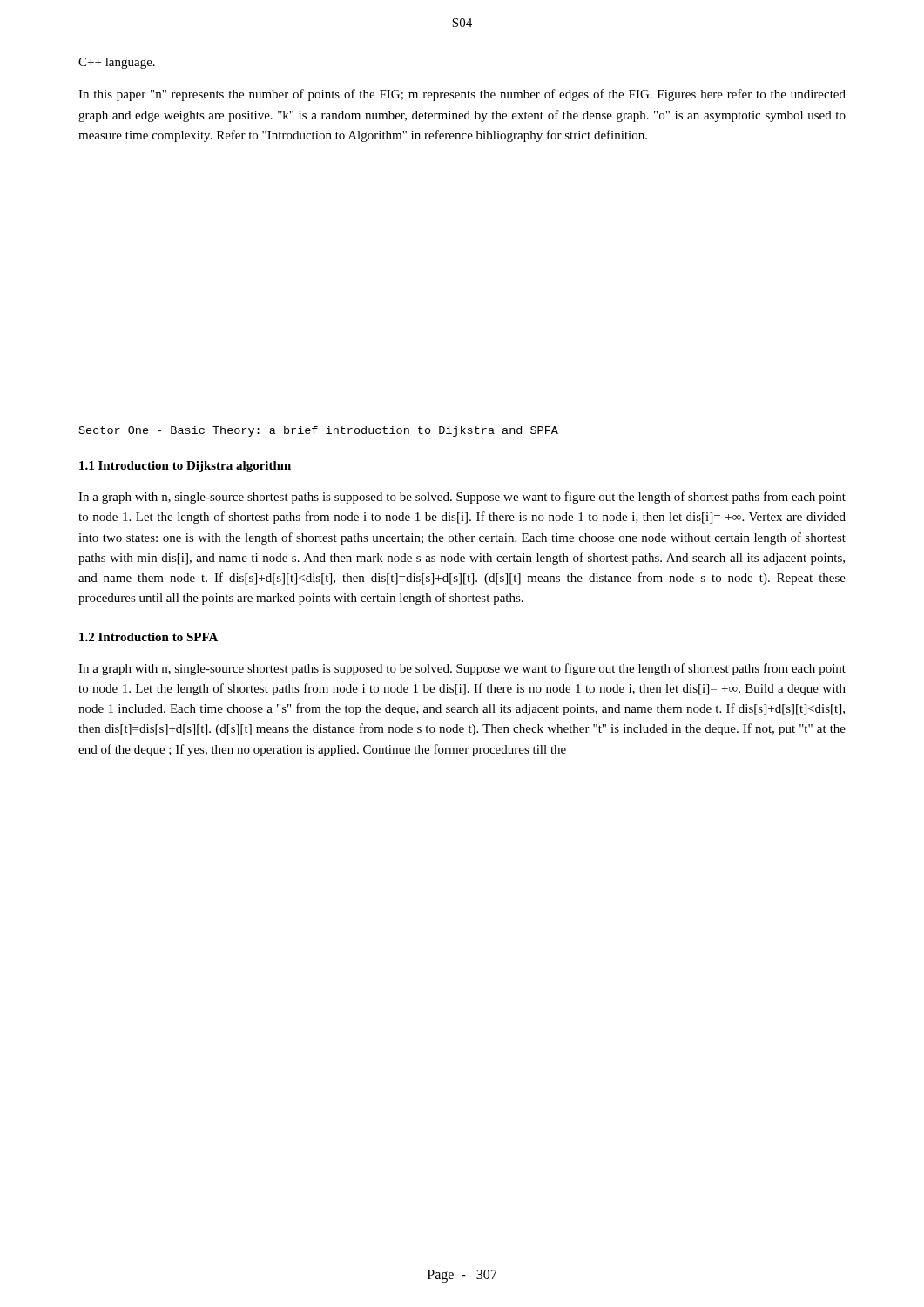Click where it says "C++ language."
Screen dimensions: 1307x924
click(117, 62)
